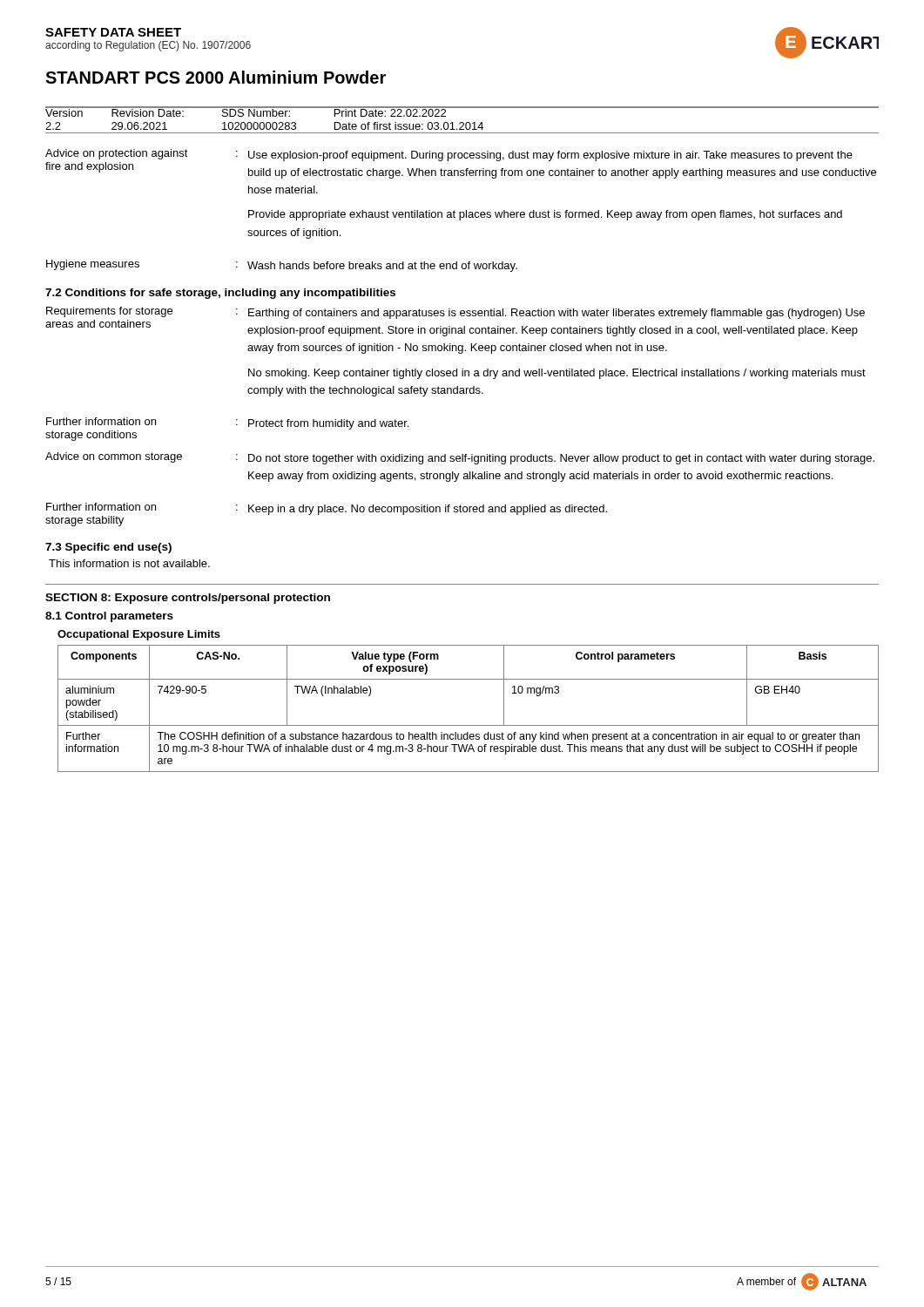The image size is (924, 1307).
Task: Select the text block that reads "Version2.2 Revision Date:29.06.2021 SDS Number:102000000283 Print"
Action: [264, 119]
